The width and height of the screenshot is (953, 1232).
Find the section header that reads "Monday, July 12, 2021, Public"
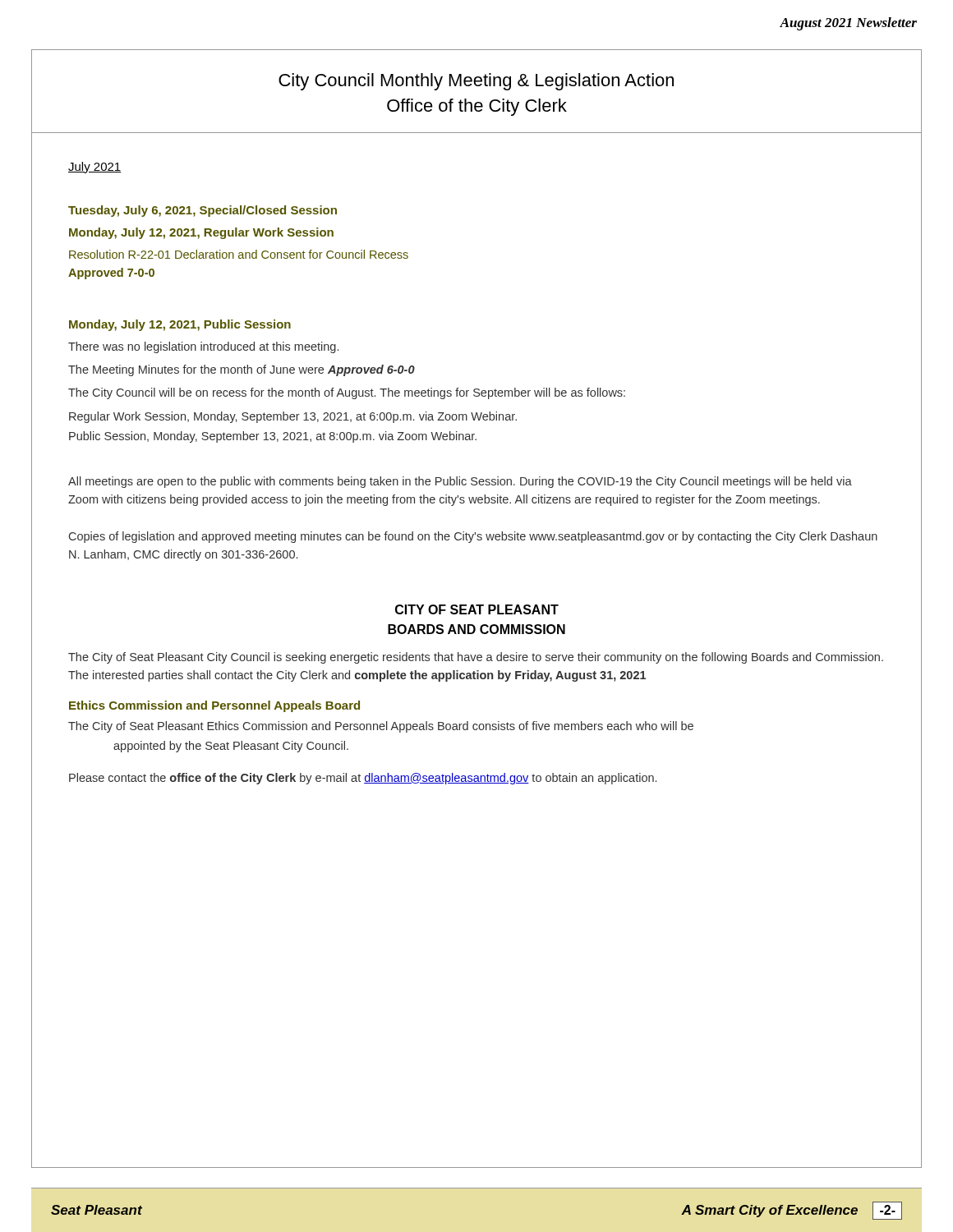pos(180,325)
